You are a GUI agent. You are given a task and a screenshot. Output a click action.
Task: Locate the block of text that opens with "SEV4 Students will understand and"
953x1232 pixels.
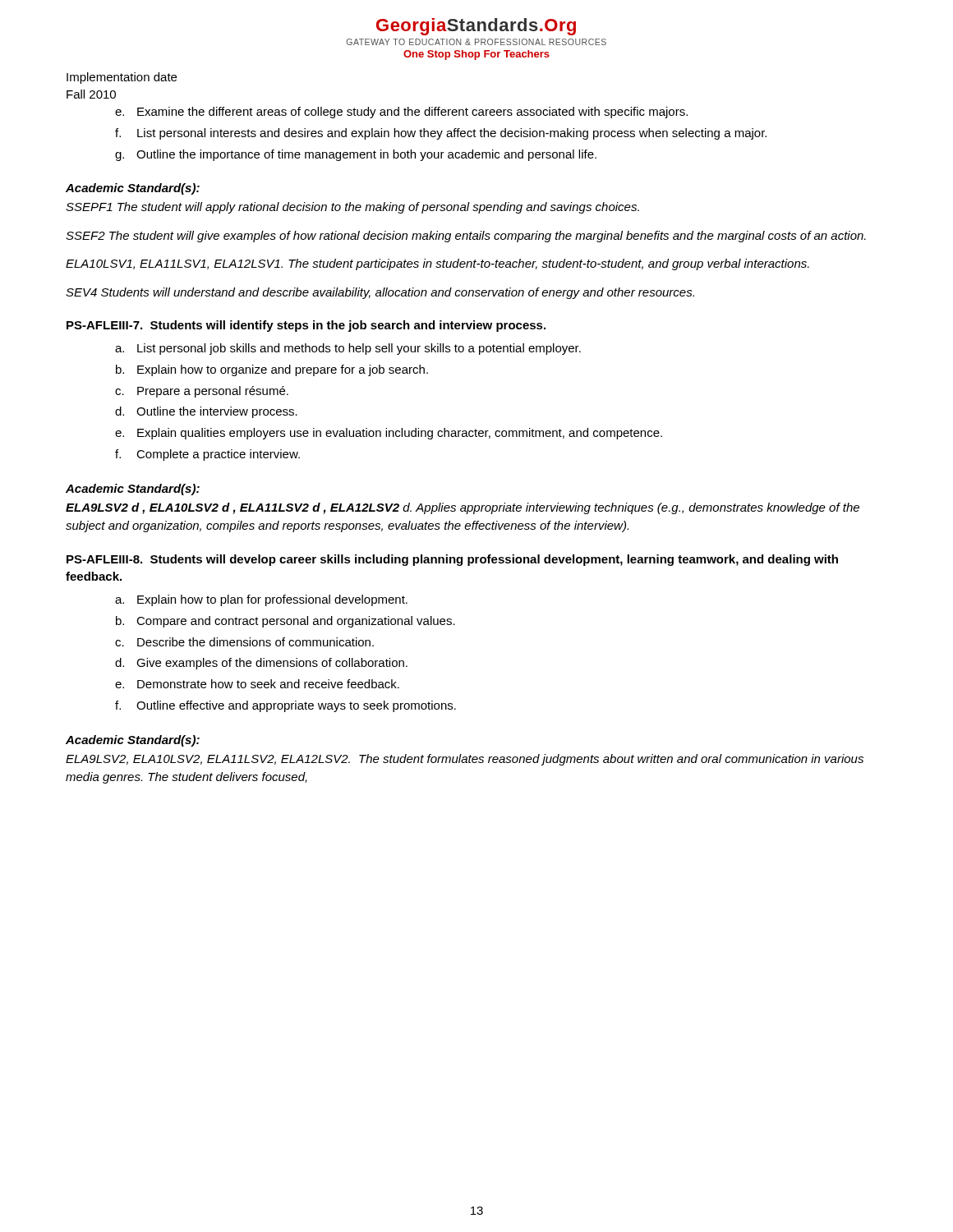tap(381, 292)
